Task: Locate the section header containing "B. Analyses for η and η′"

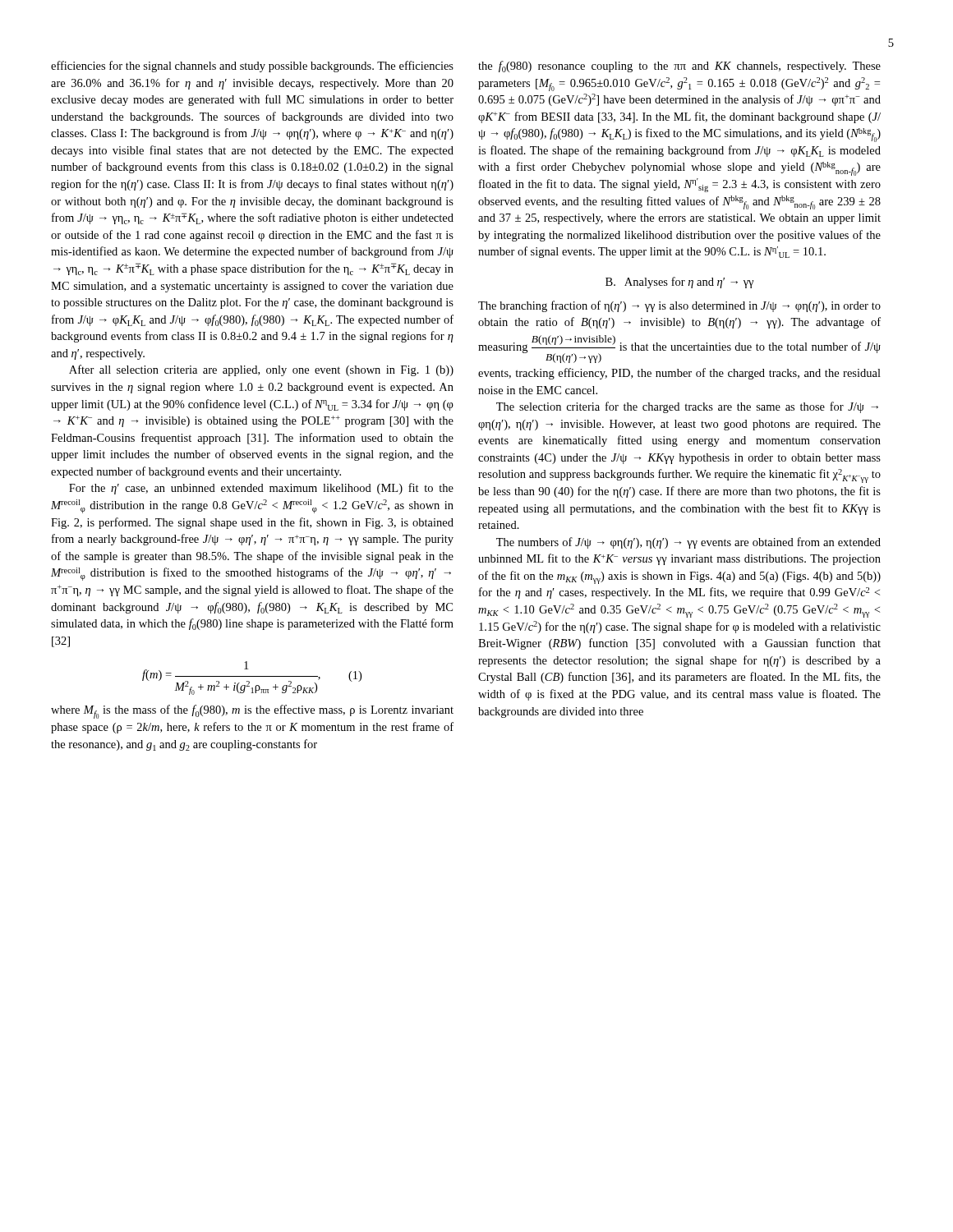Action: pos(679,282)
